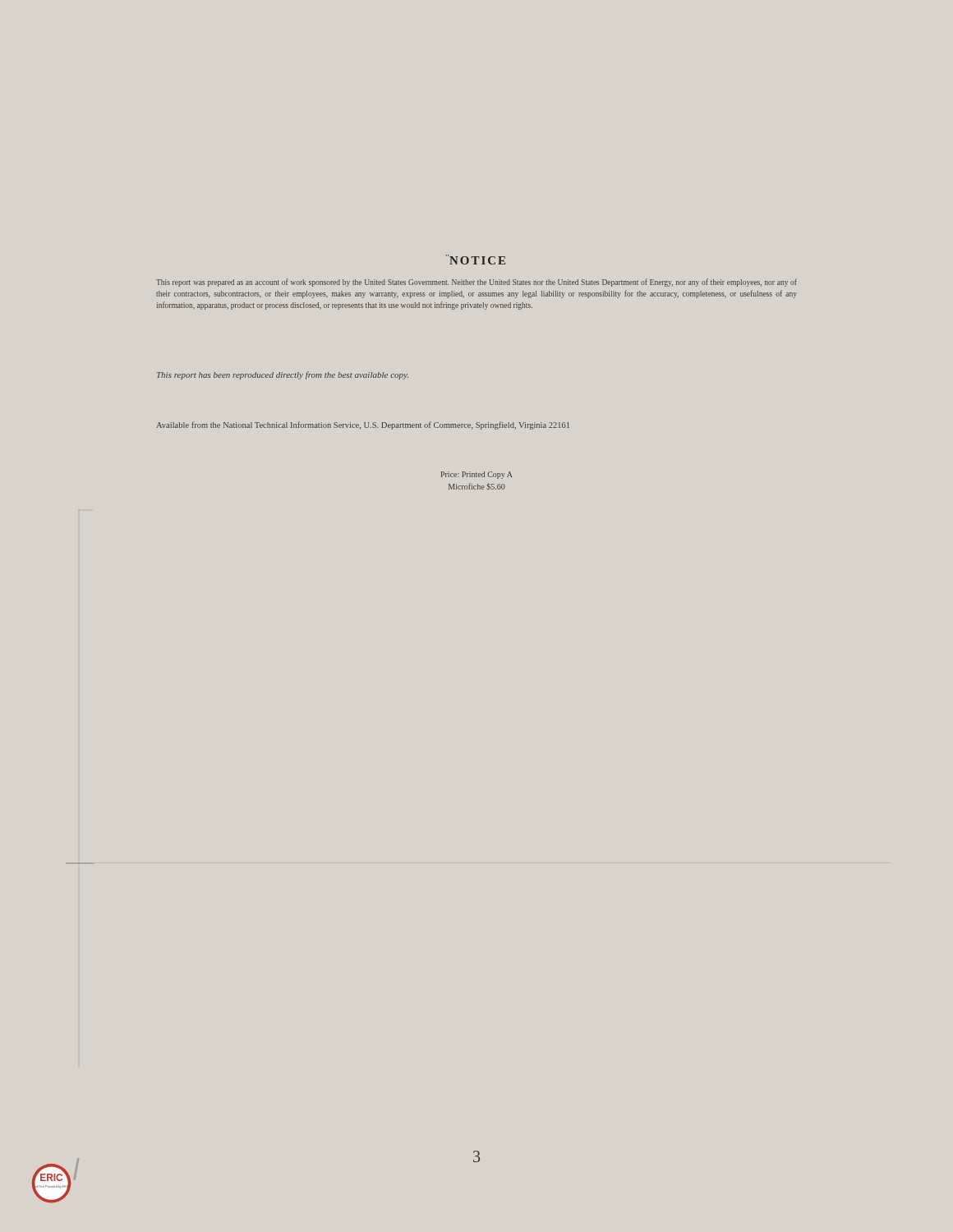The height and width of the screenshot is (1232, 953).
Task: Locate the text block with the text "Price: Printed Copy A Microfiche"
Action: (x=476, y=480)
